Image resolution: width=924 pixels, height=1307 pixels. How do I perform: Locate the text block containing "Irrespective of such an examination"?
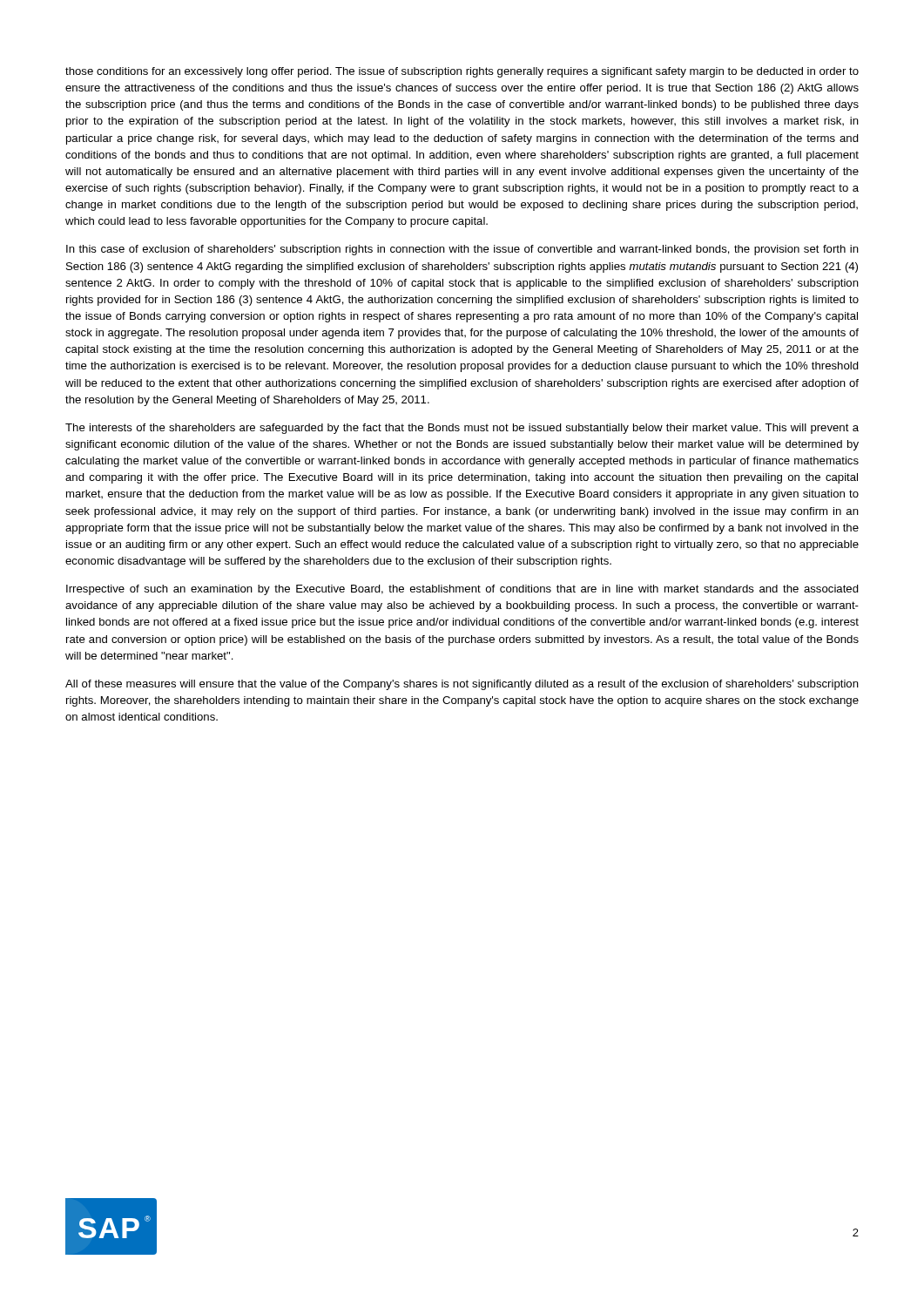coord(462,622)
